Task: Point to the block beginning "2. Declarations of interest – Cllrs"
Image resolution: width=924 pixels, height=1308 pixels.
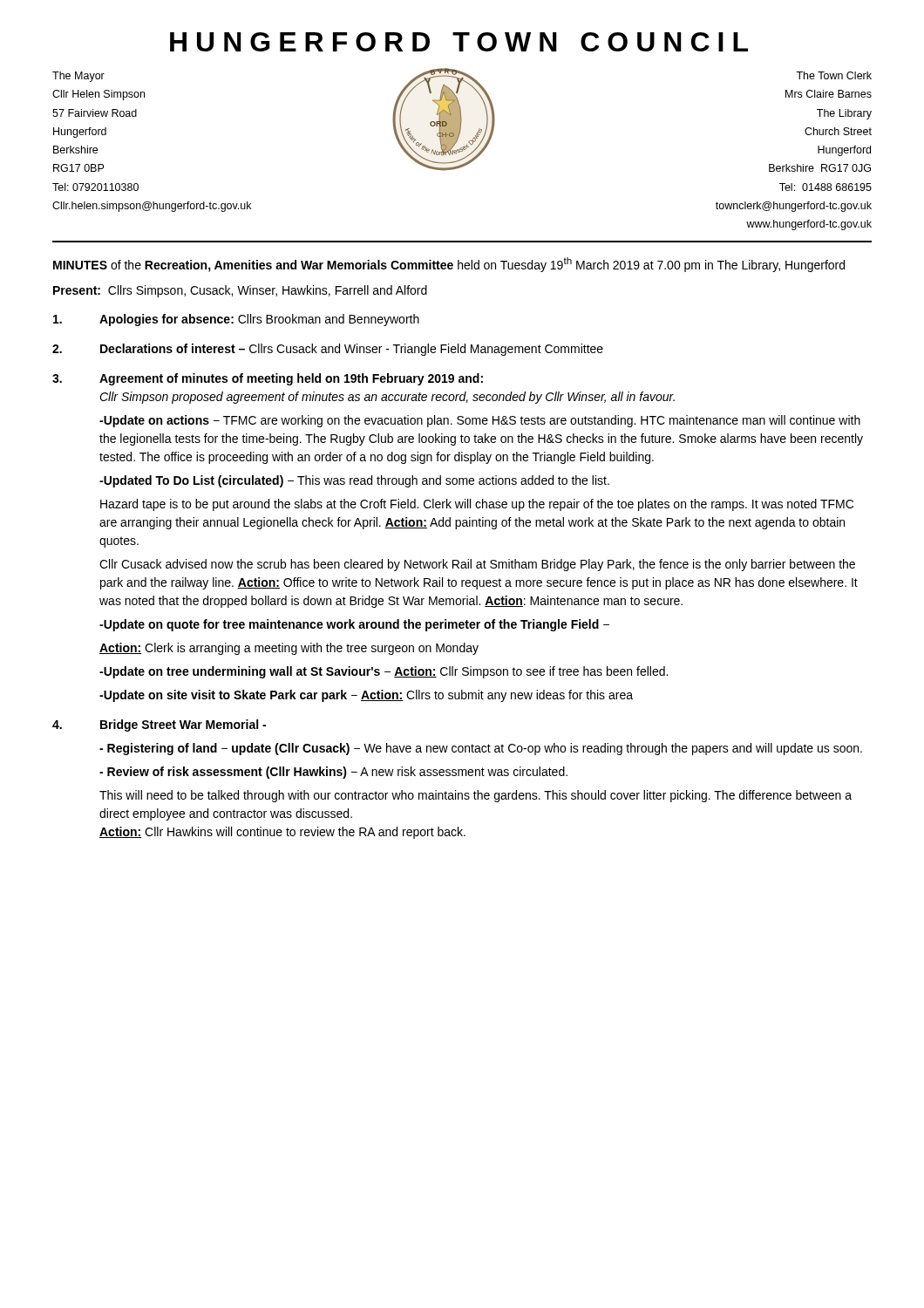Action: point(462,352)
